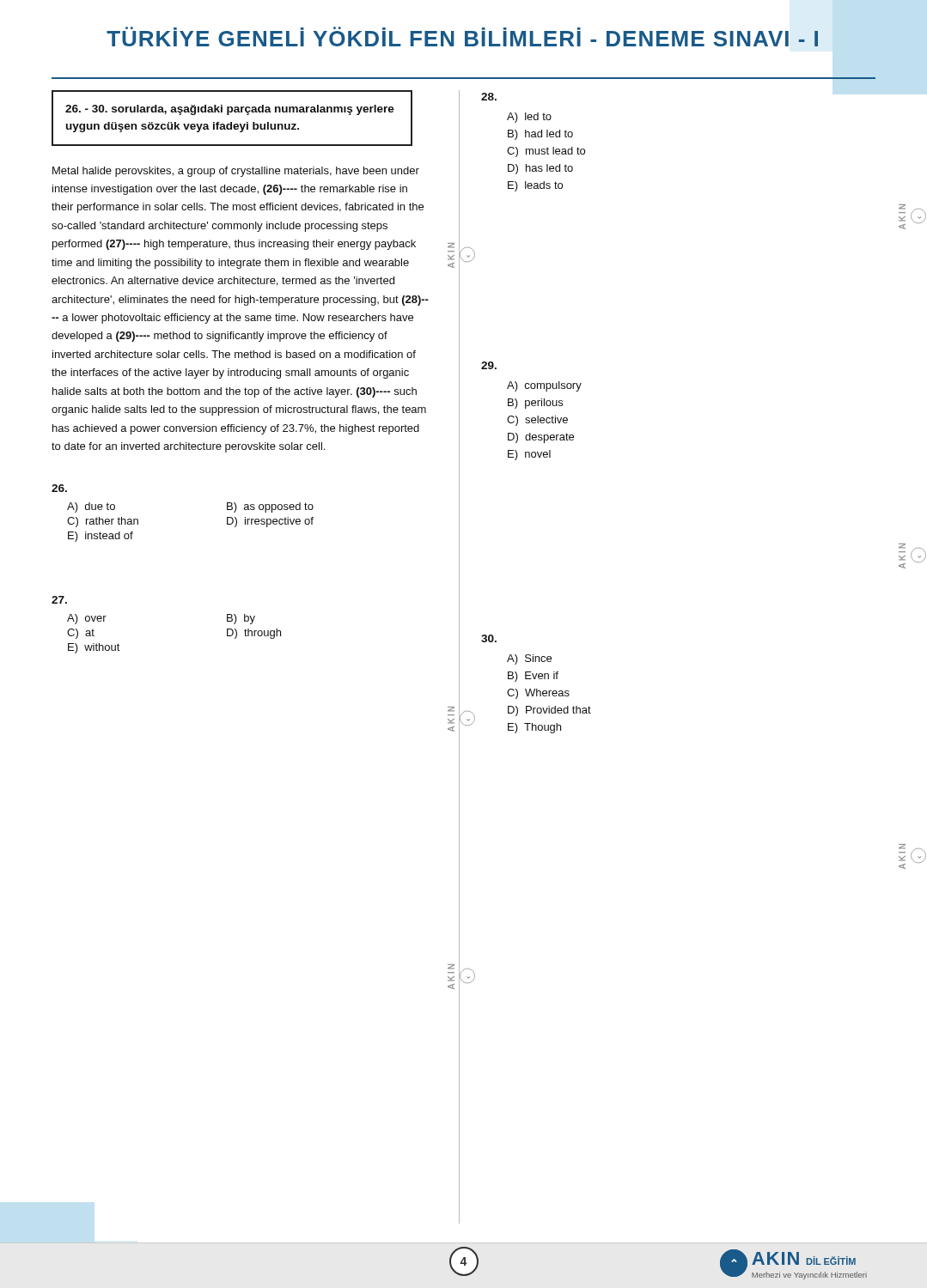The height and width of the screenshot is (1288, 927).
Task: Navigate to the block starting "E) novel"
Action: pyautogui.click(x=529, y=454)
